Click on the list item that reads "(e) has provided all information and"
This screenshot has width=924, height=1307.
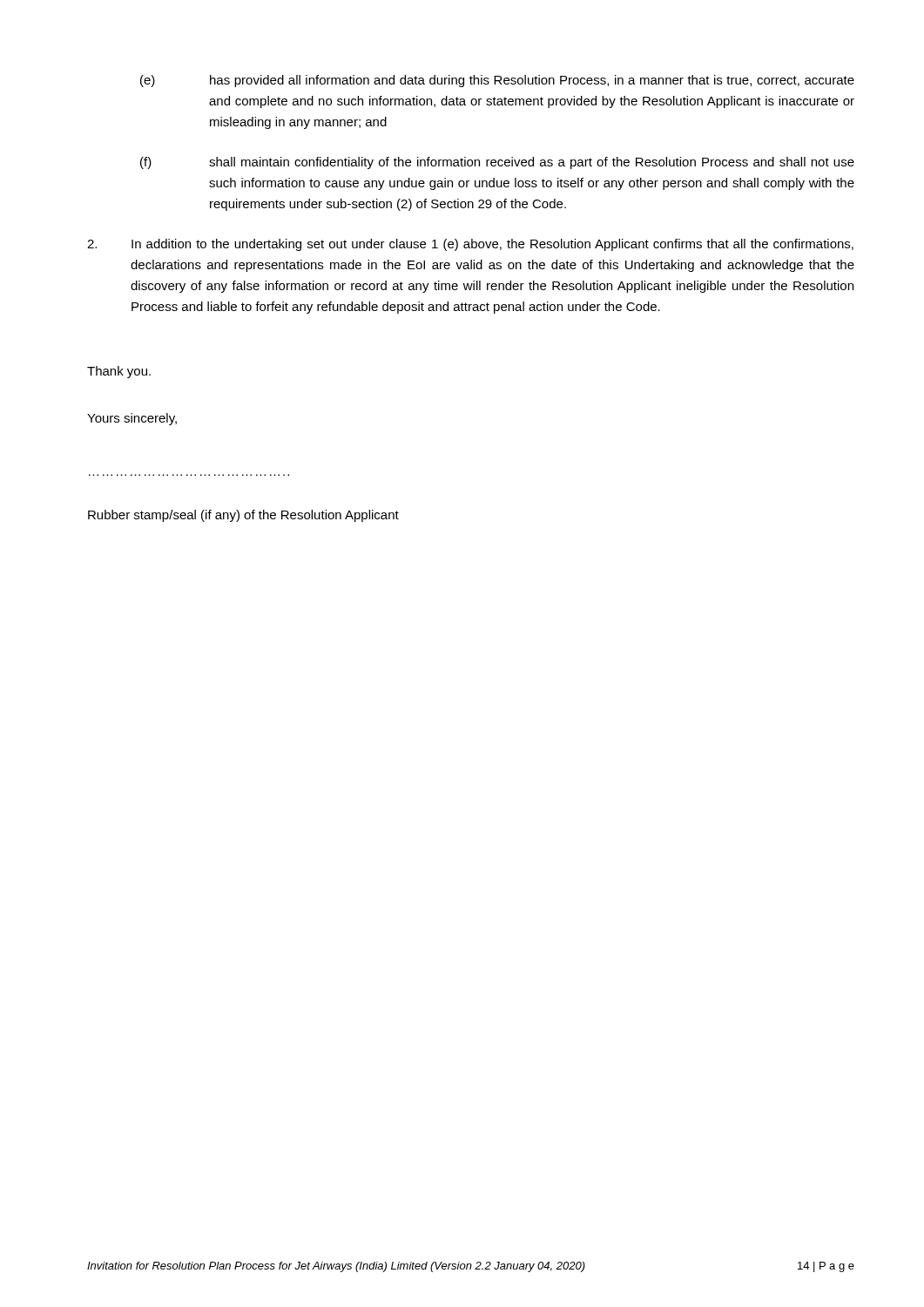click(471, 101)
